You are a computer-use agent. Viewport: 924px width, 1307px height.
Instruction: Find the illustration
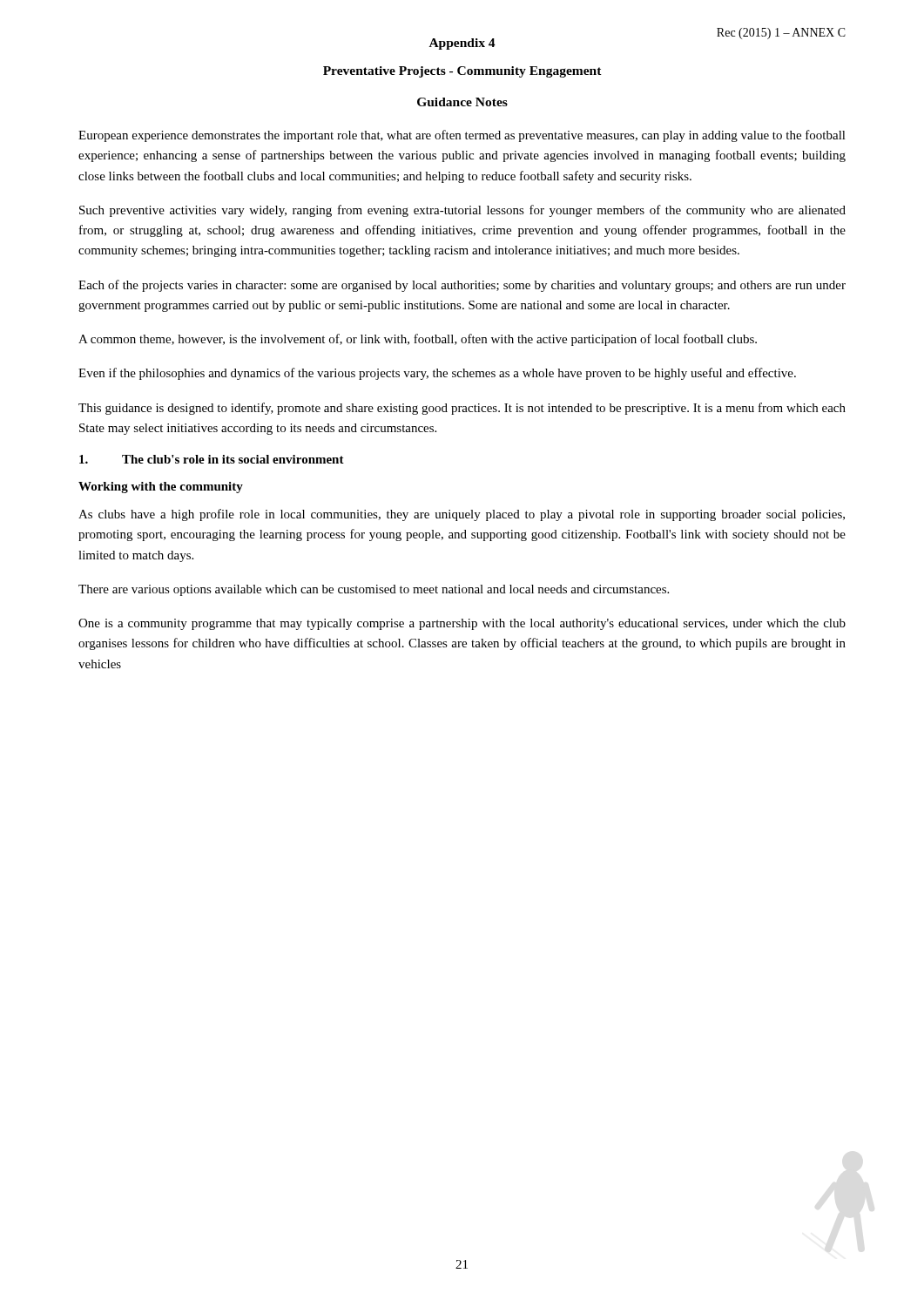pos(839,1202)
